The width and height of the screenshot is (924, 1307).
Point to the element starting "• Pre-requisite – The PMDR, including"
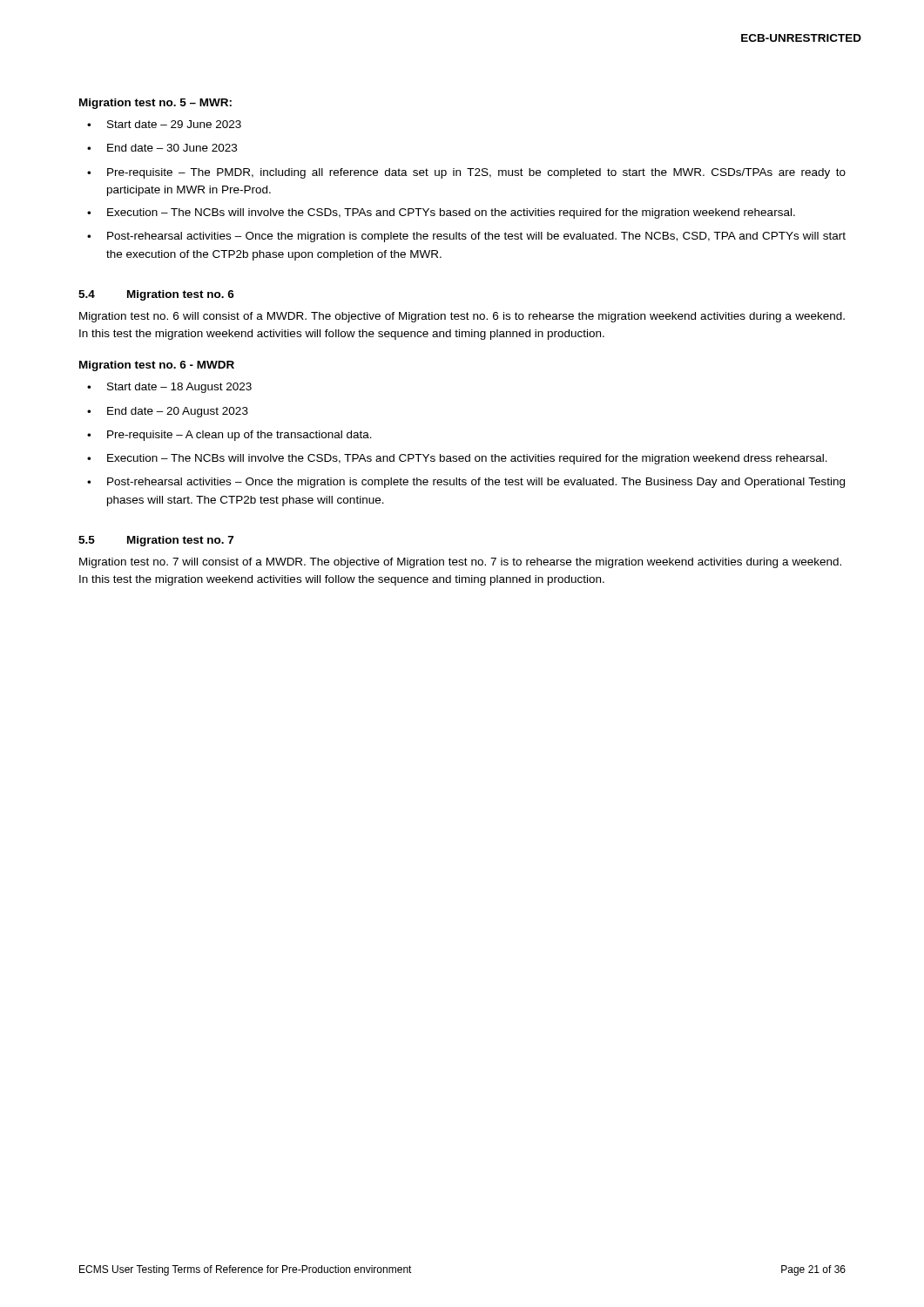pos(466,181)
